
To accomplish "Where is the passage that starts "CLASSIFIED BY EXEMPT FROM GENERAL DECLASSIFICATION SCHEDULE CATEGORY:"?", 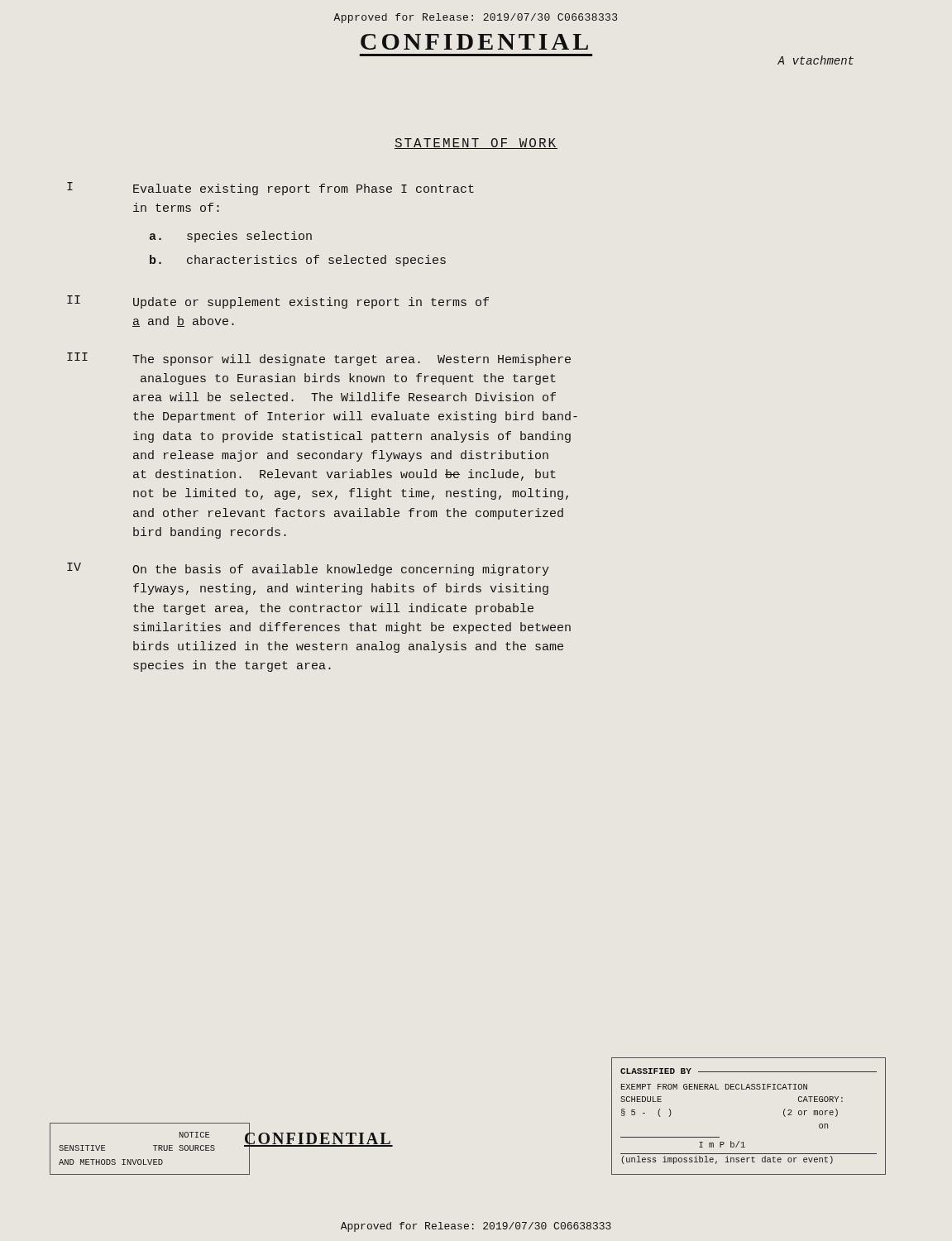I will (749, 1071).
